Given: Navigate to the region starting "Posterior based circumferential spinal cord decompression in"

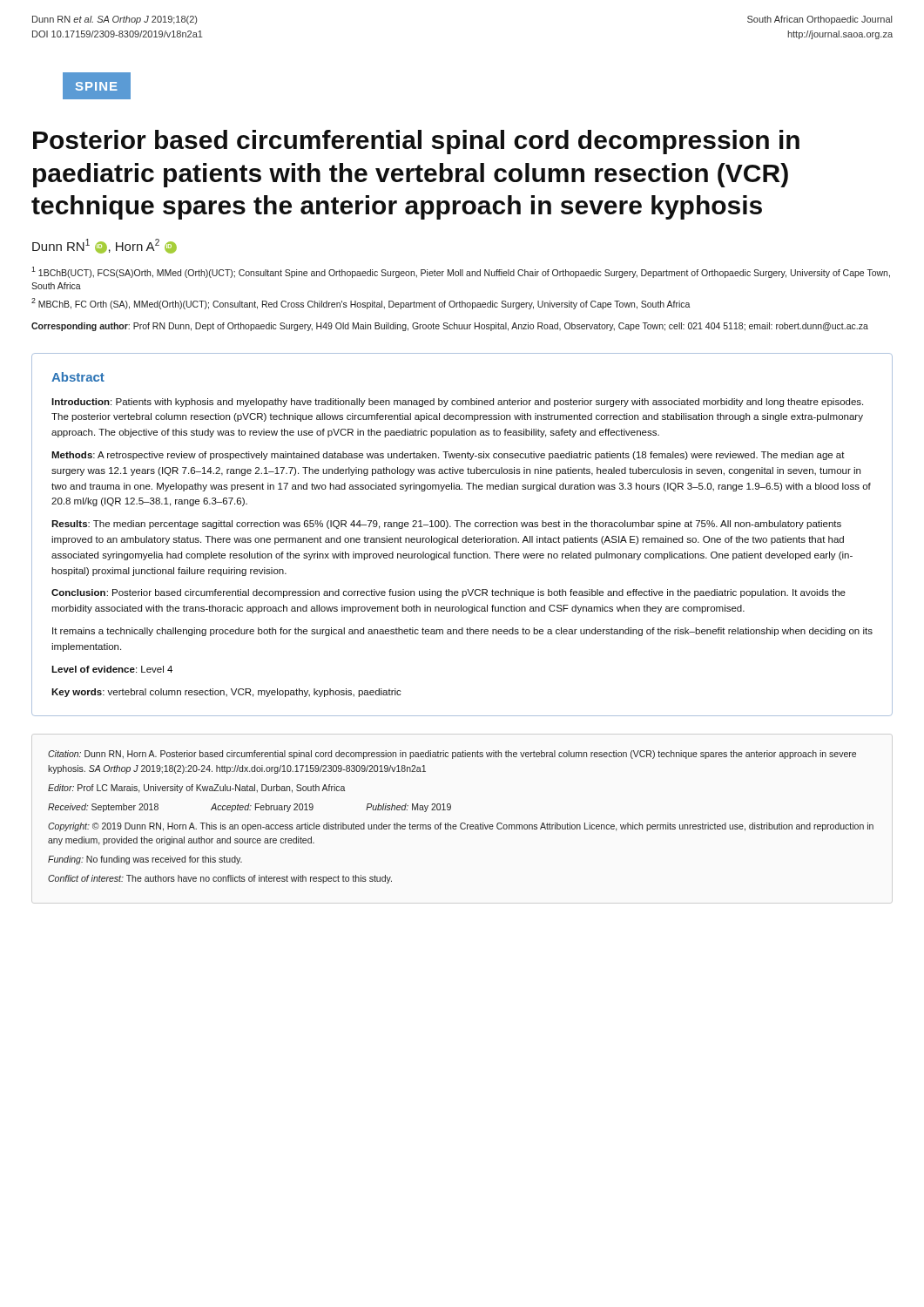Looking at the screenshot, I should (462, 173).
